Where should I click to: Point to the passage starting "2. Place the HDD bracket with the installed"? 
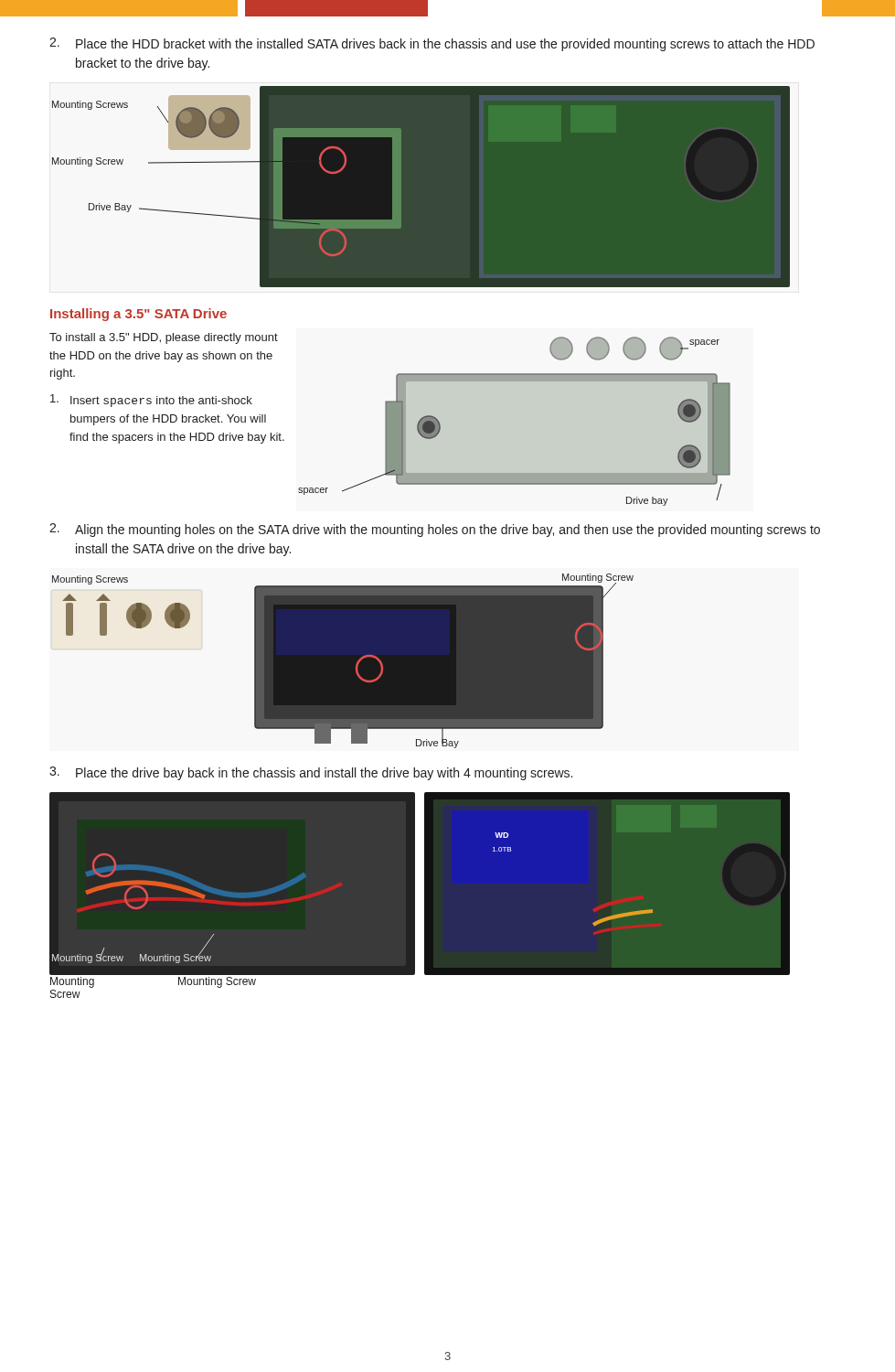448,54
